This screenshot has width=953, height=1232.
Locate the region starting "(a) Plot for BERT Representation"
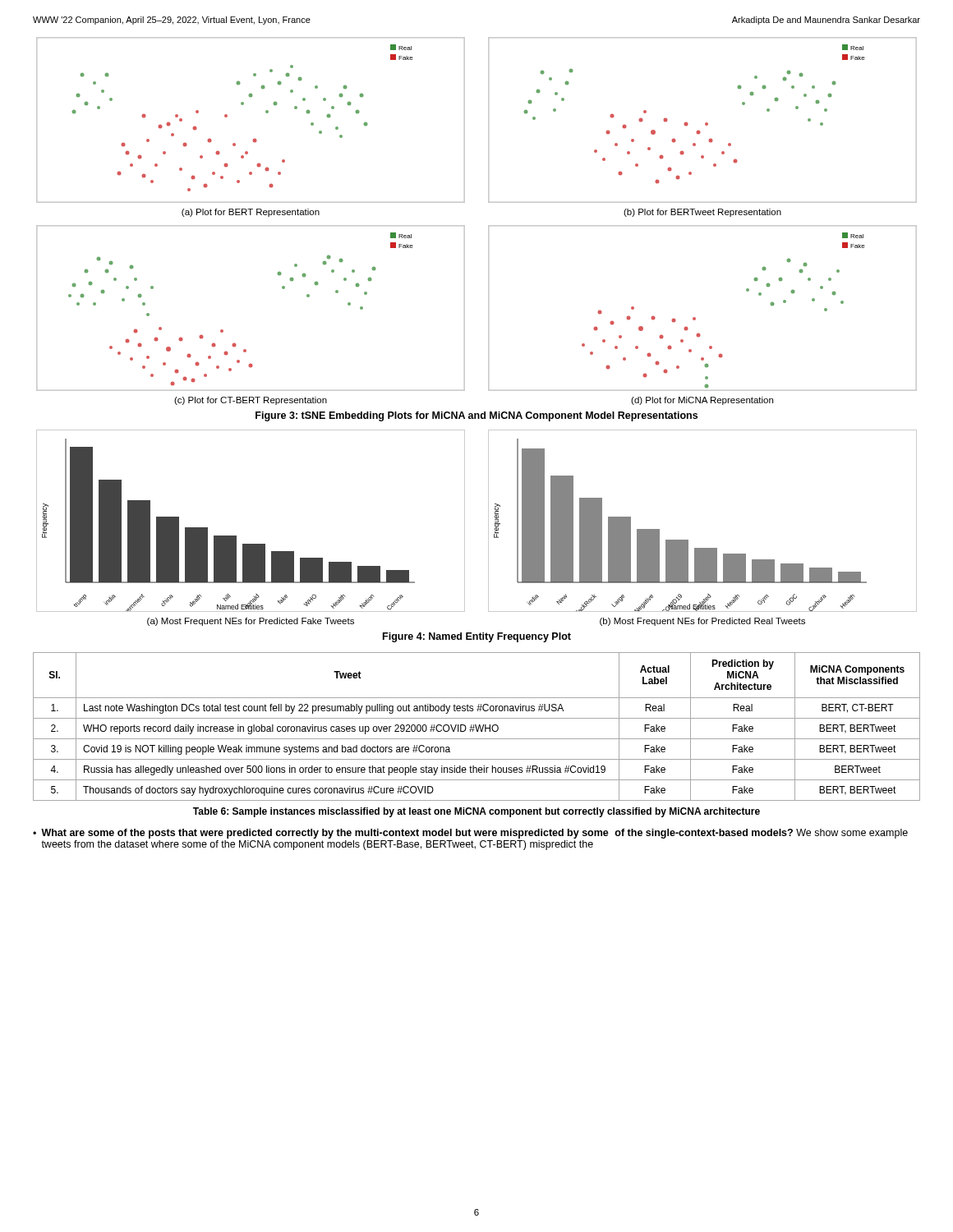(x=251, y=212)
